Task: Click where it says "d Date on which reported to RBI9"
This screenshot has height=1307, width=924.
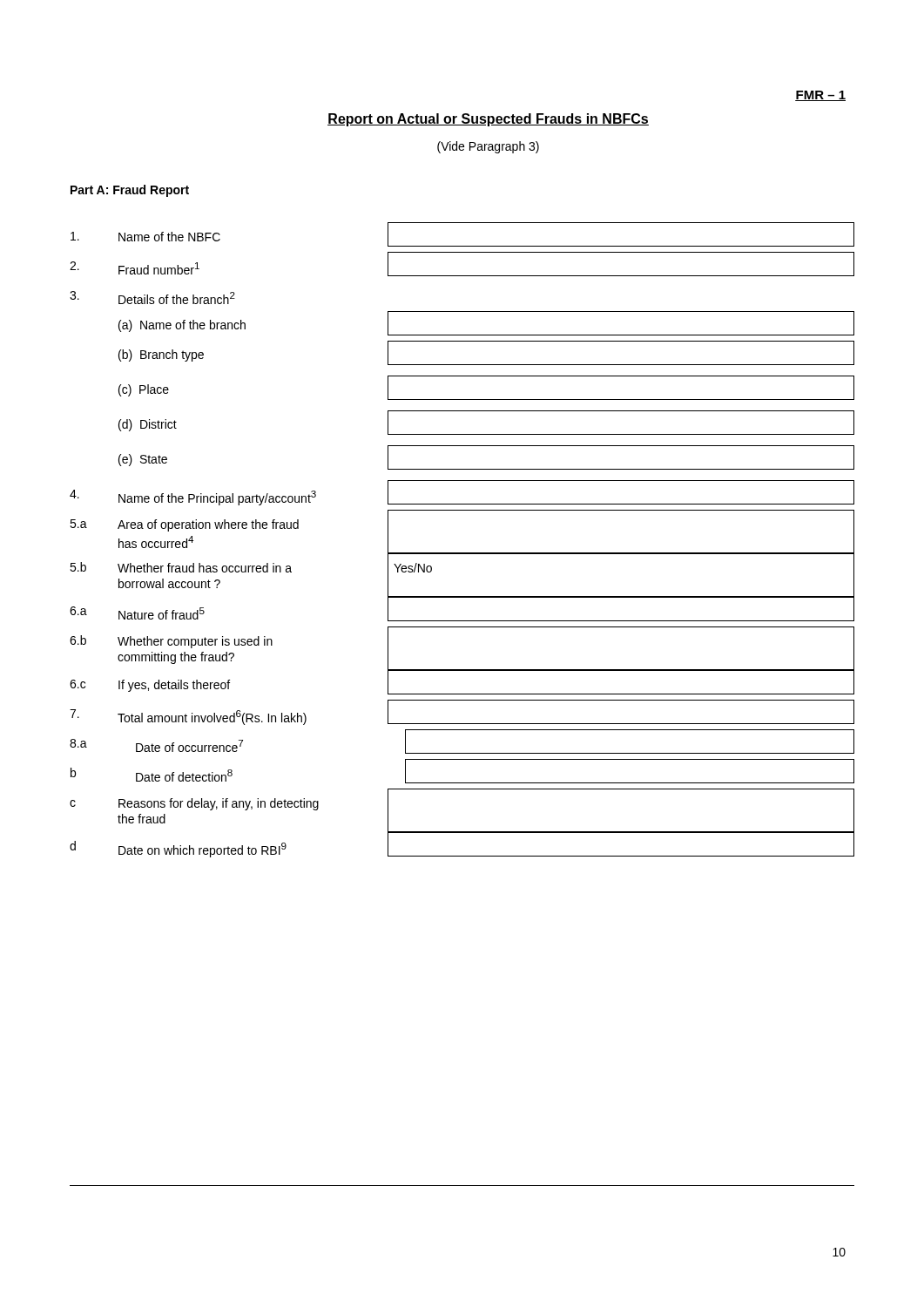Action: point(462,845)
